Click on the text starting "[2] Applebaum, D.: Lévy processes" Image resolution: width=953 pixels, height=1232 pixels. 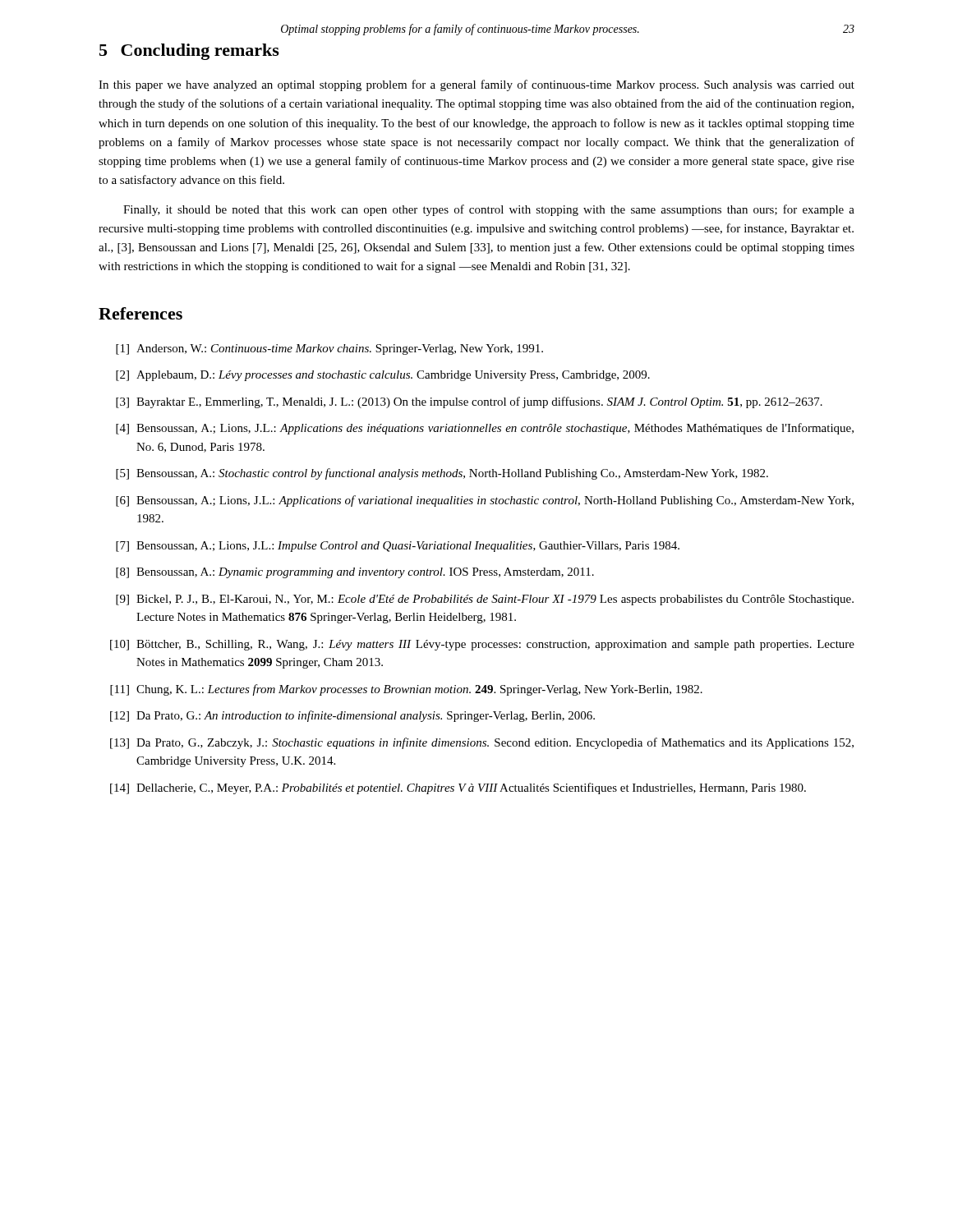click(476, 375)
